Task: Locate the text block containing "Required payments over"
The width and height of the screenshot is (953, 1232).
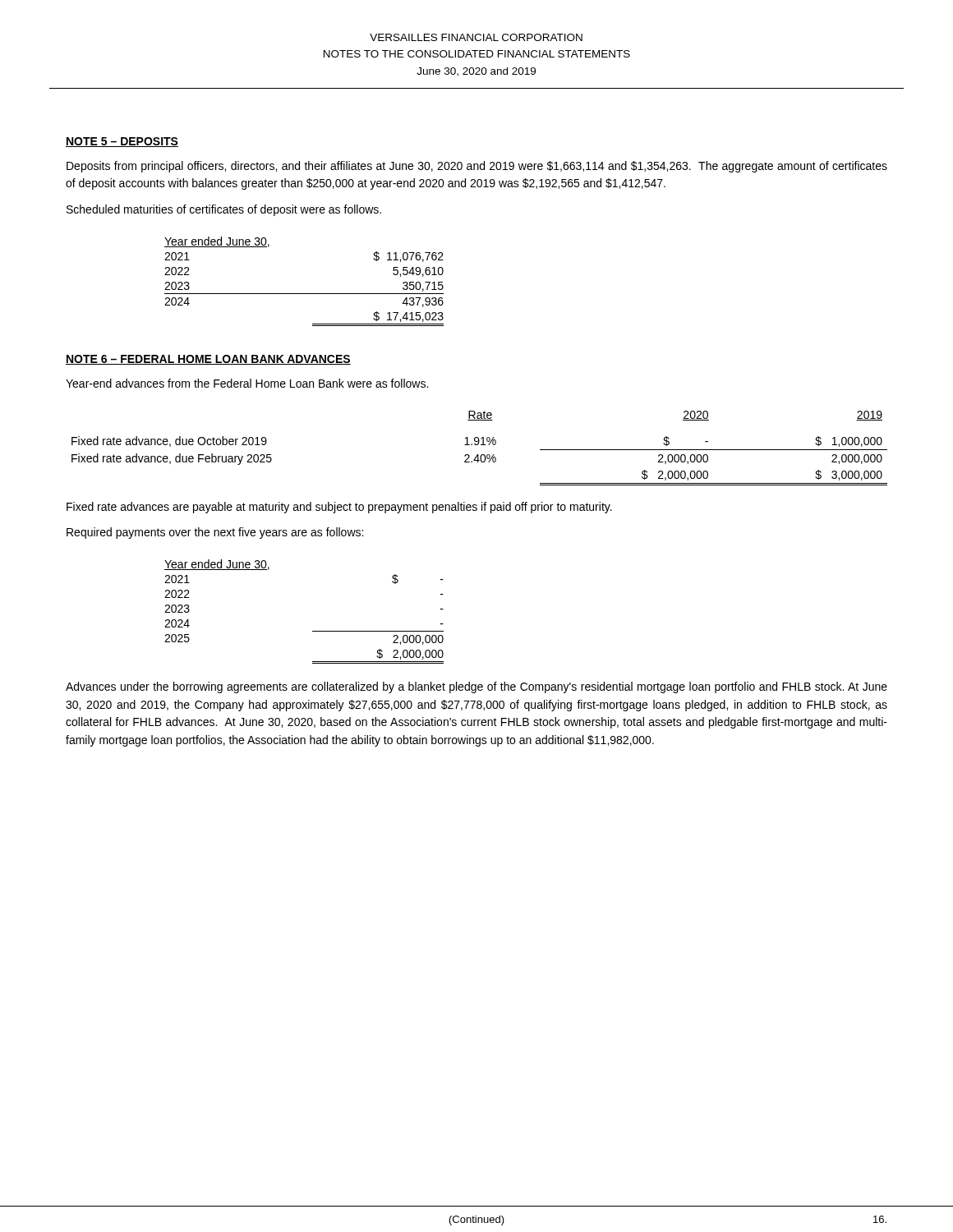Action: (215, 532)
